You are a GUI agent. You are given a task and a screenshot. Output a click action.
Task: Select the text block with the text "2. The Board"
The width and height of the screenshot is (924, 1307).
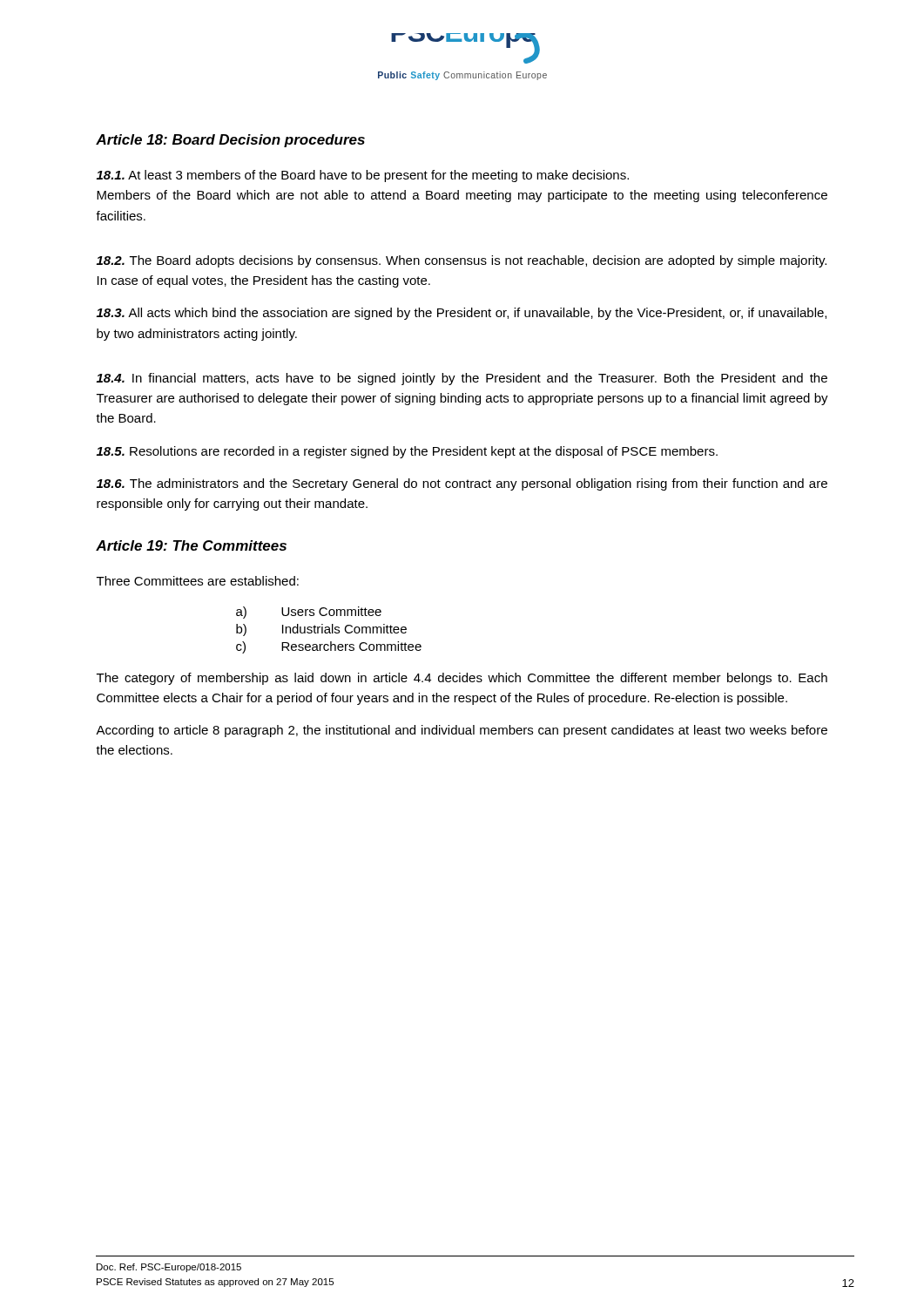point(462,270)
